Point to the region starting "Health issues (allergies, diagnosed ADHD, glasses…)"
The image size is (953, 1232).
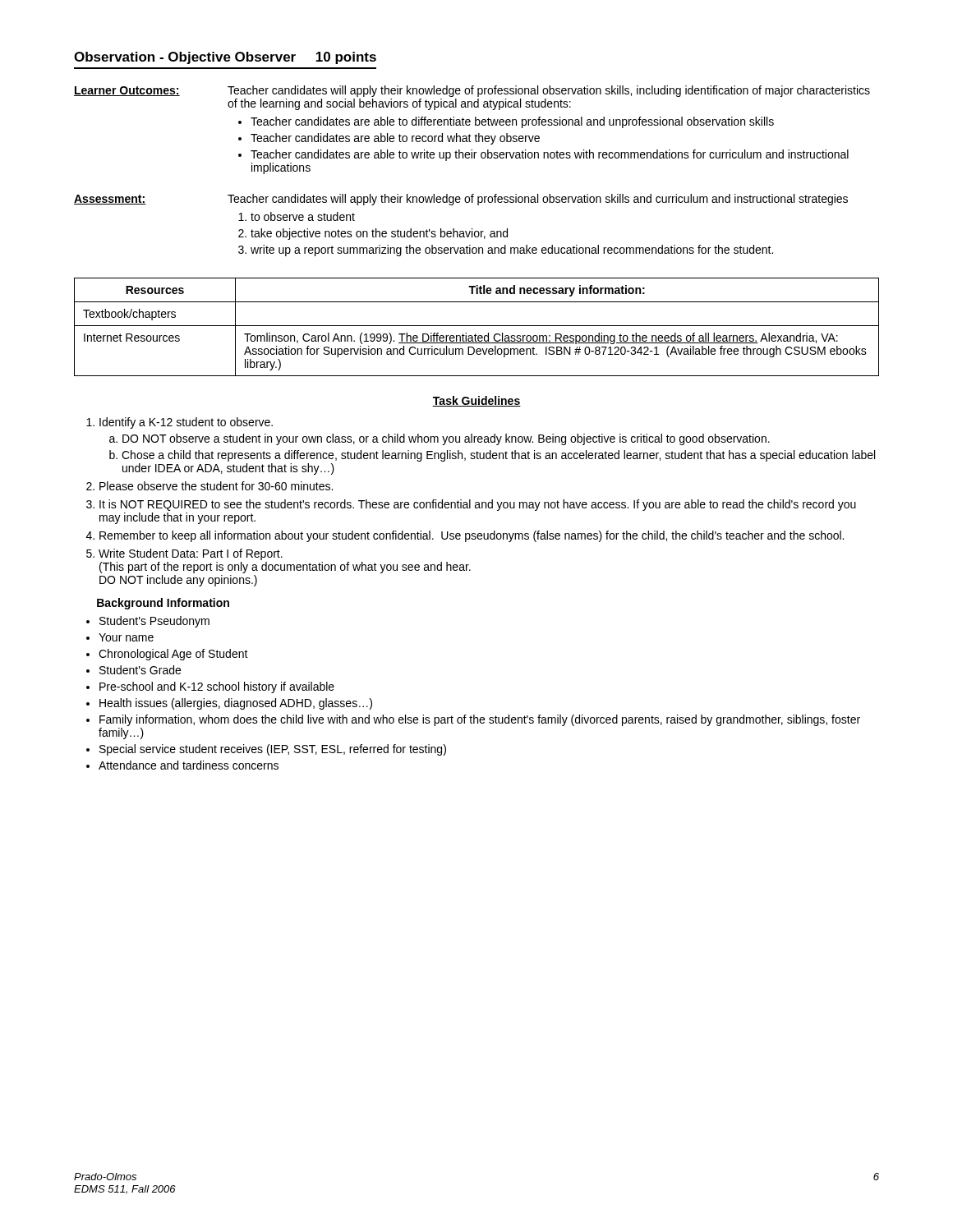coord(236,704)
